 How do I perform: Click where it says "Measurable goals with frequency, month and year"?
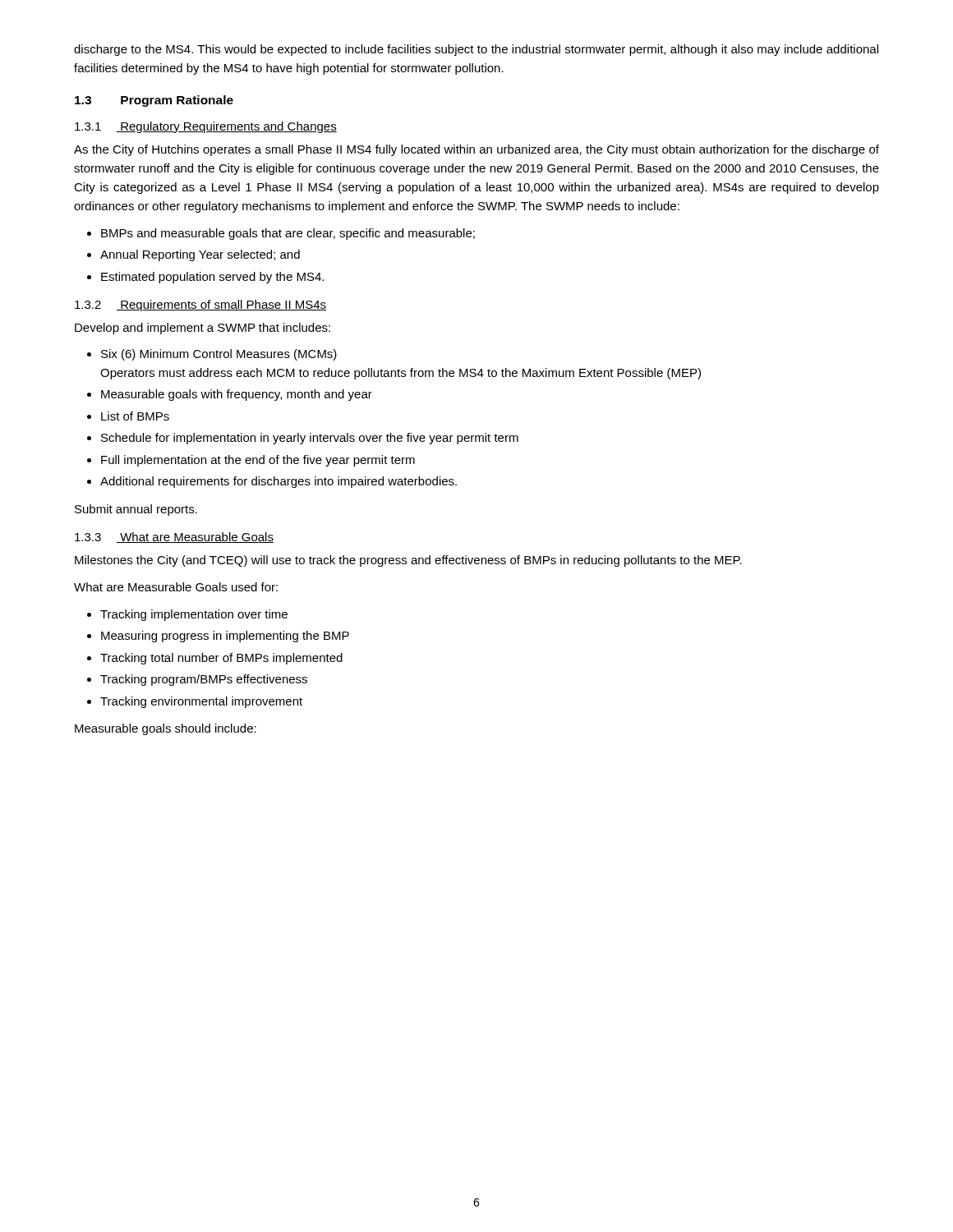pyautogui.click(x=236, y=394)
